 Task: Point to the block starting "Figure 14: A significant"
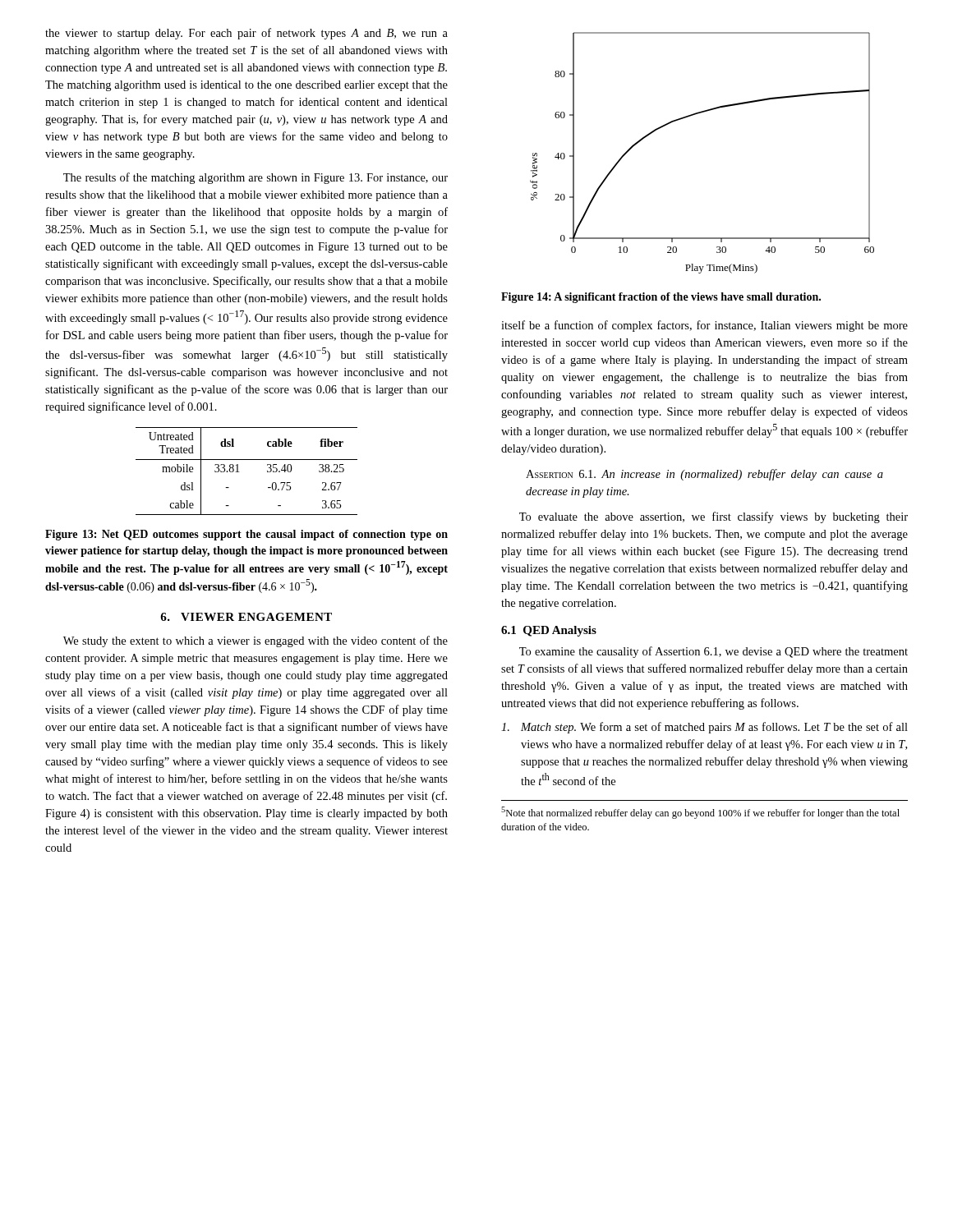point(705,297)
